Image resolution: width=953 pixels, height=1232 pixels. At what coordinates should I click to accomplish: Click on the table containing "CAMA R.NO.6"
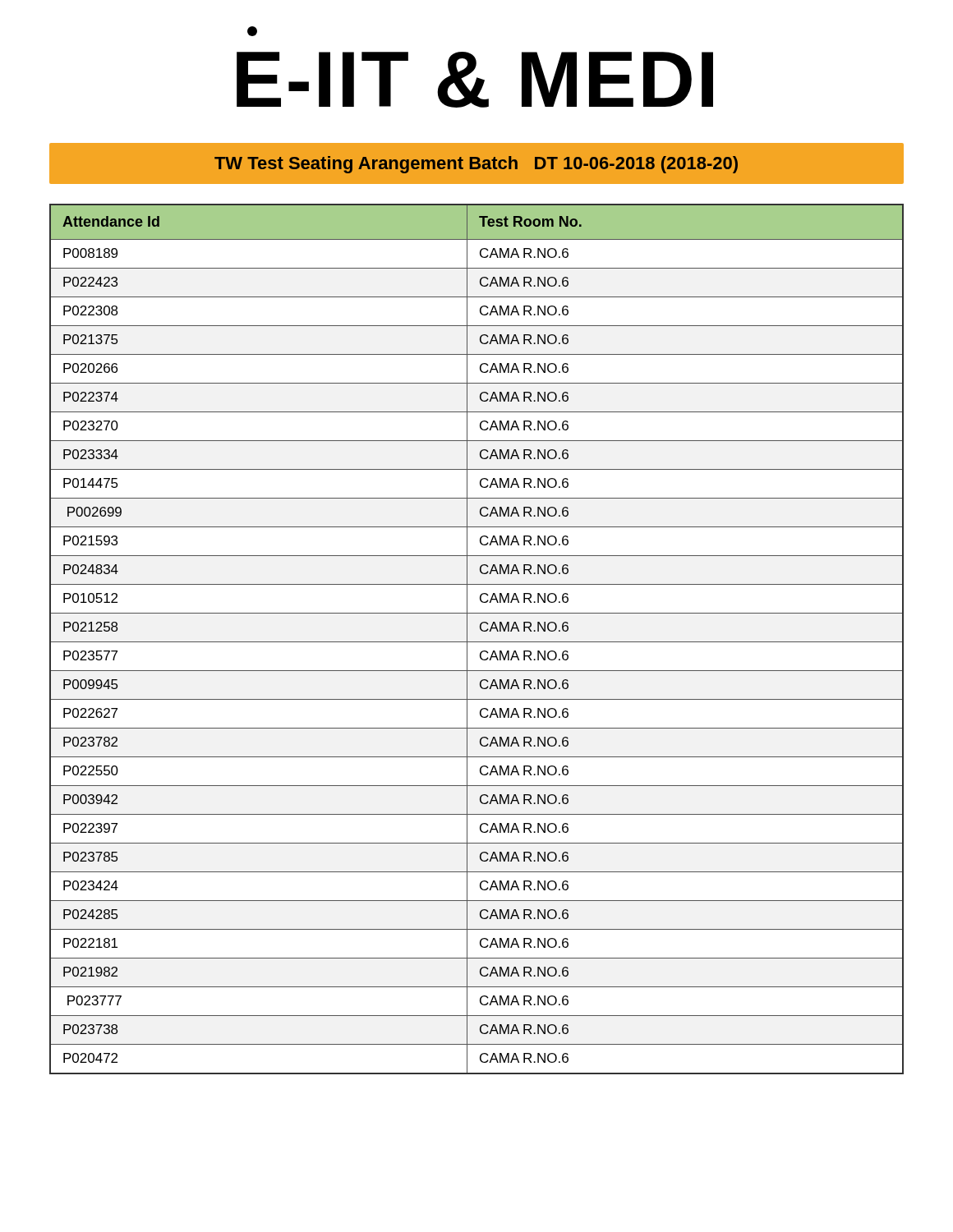click(x=476, y=639)
